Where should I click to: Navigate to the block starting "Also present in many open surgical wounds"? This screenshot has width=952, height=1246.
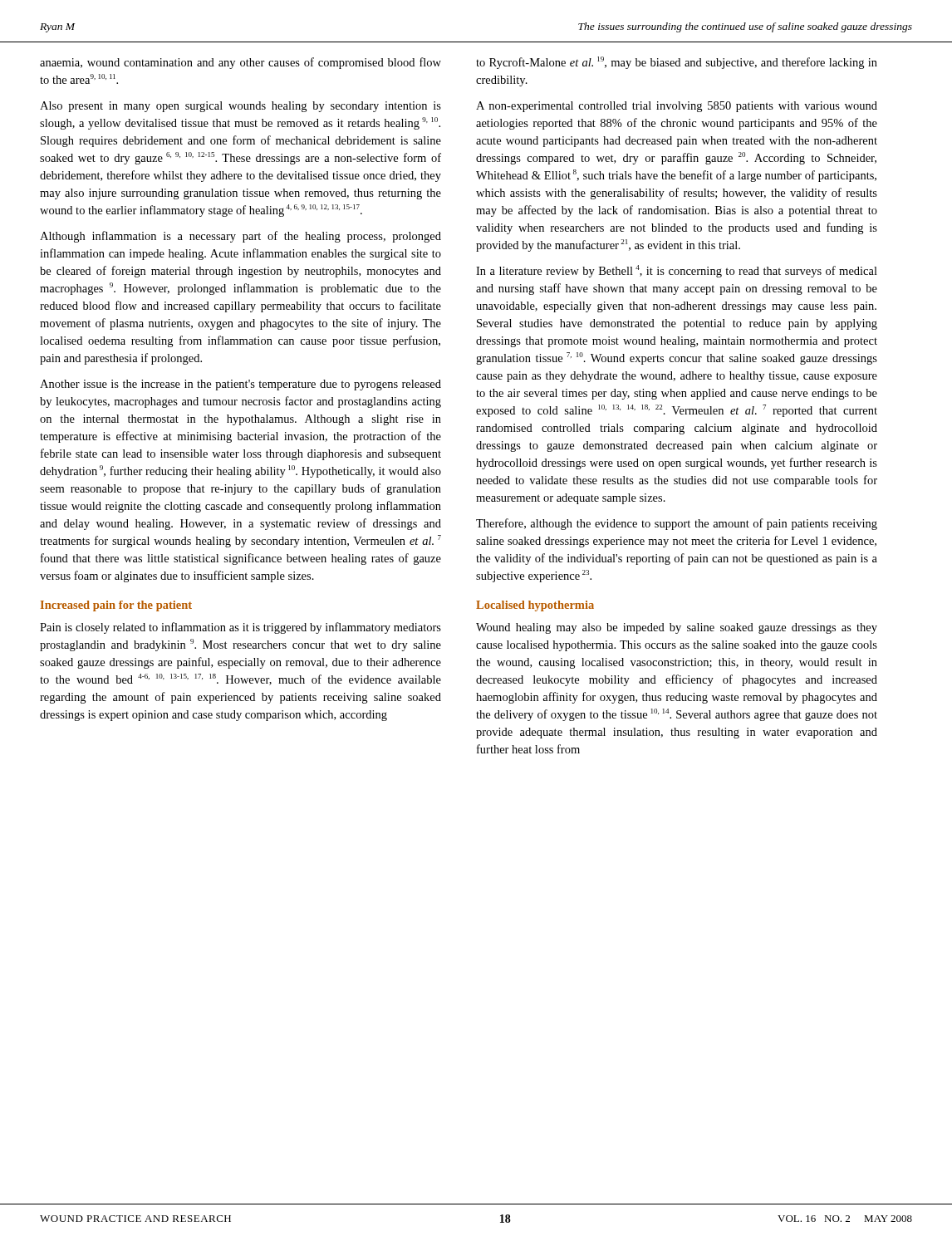[241, 158]
